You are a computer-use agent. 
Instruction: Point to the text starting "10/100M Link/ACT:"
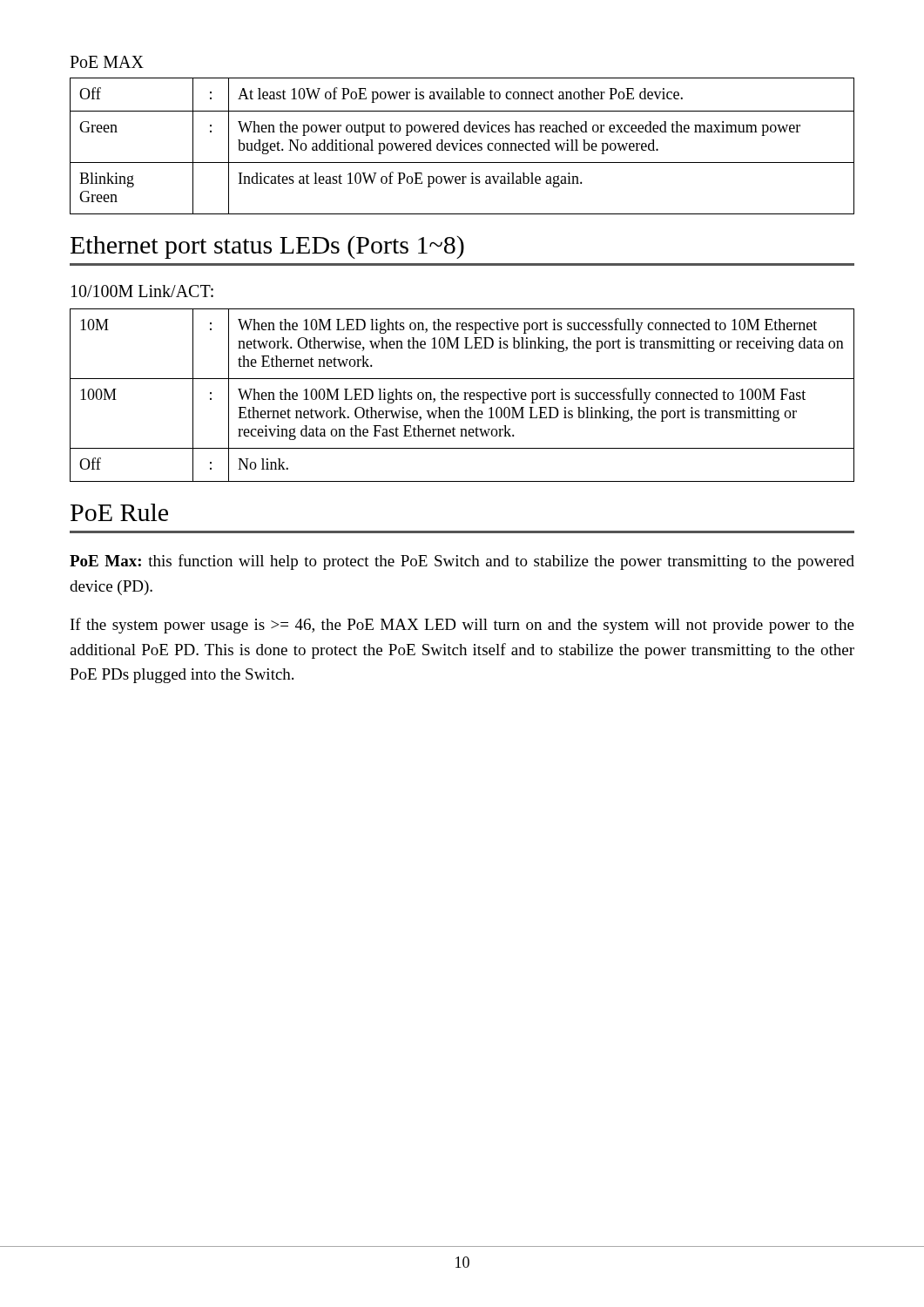tap(142, 291)
